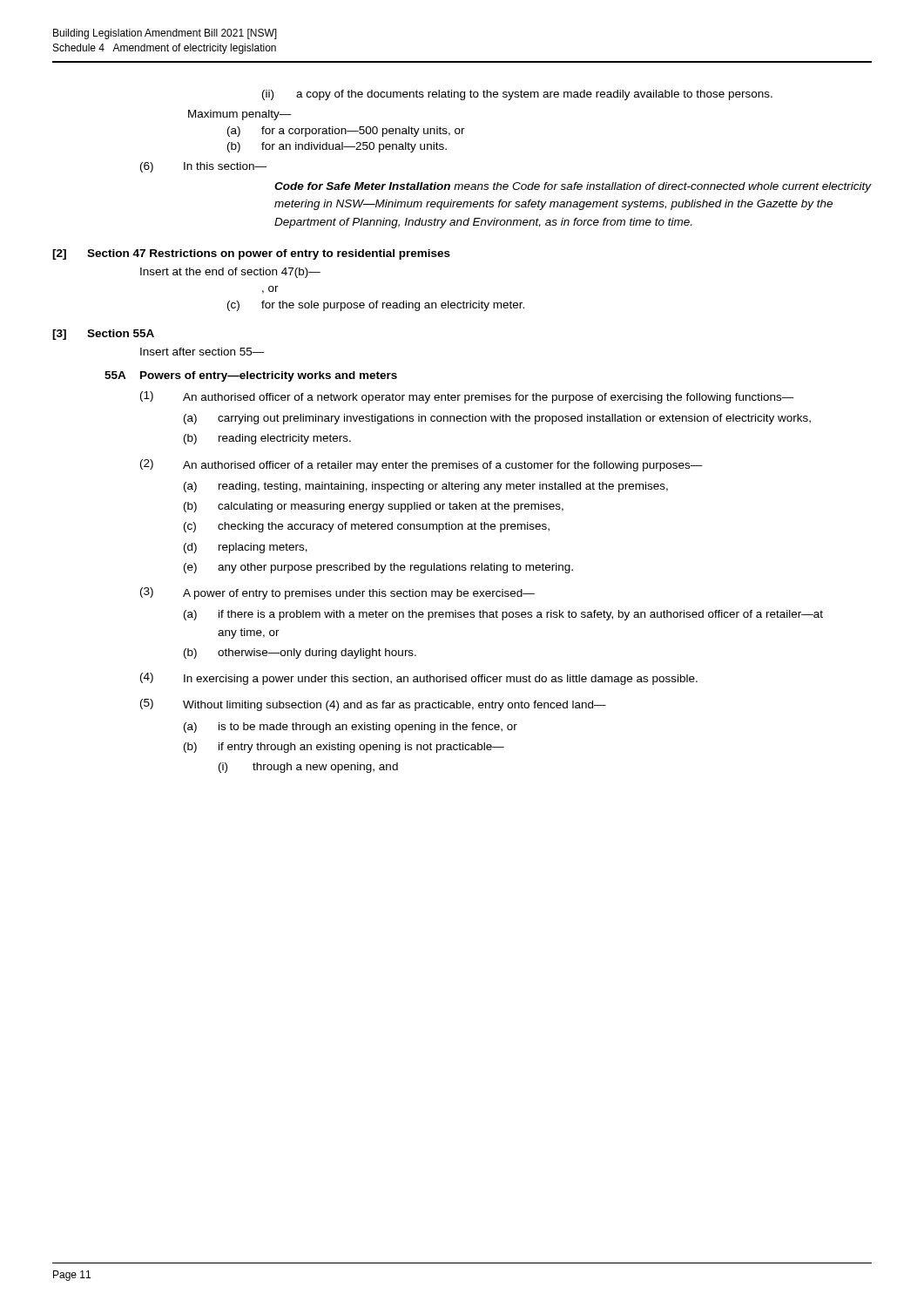Point to the block beginning "(1) An authorised officer of"
Image resolution: width=924 pixels, height=1307 pixels.
click(501, 397)
